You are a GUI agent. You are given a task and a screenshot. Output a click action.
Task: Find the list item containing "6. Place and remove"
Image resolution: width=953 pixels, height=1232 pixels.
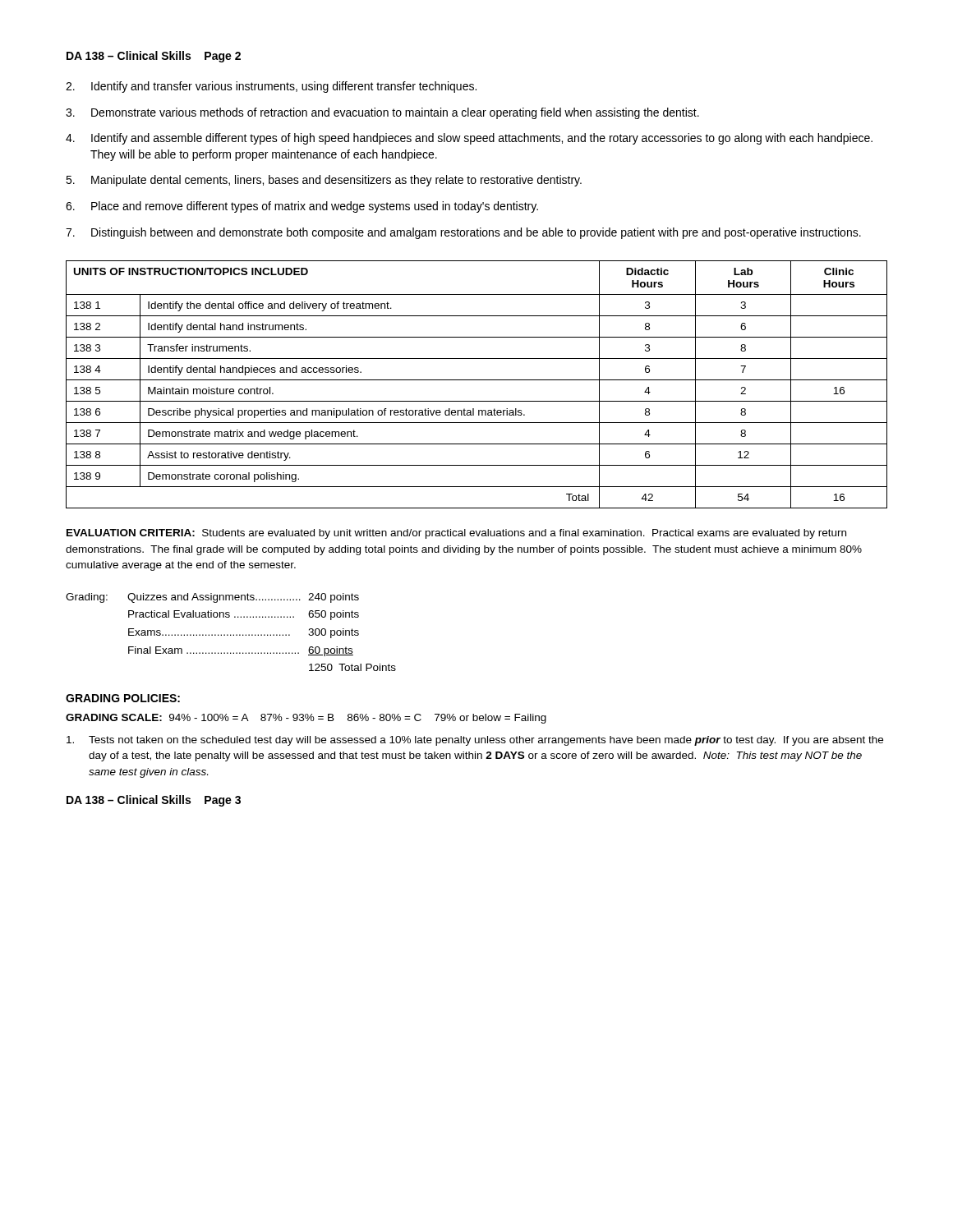pyautogui.click(x=476, y=207)
